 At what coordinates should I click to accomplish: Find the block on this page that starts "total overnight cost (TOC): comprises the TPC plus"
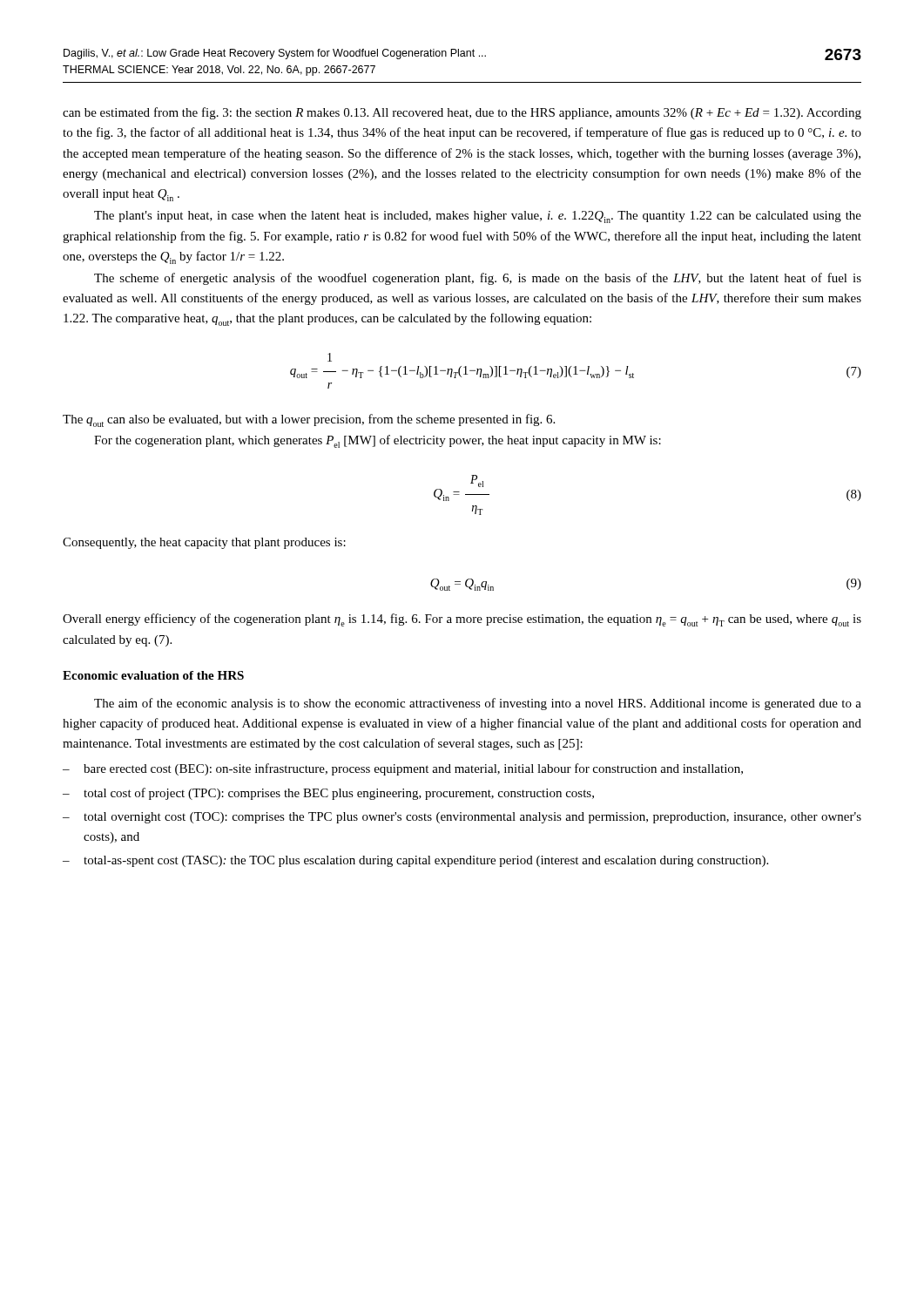point(472,826)
